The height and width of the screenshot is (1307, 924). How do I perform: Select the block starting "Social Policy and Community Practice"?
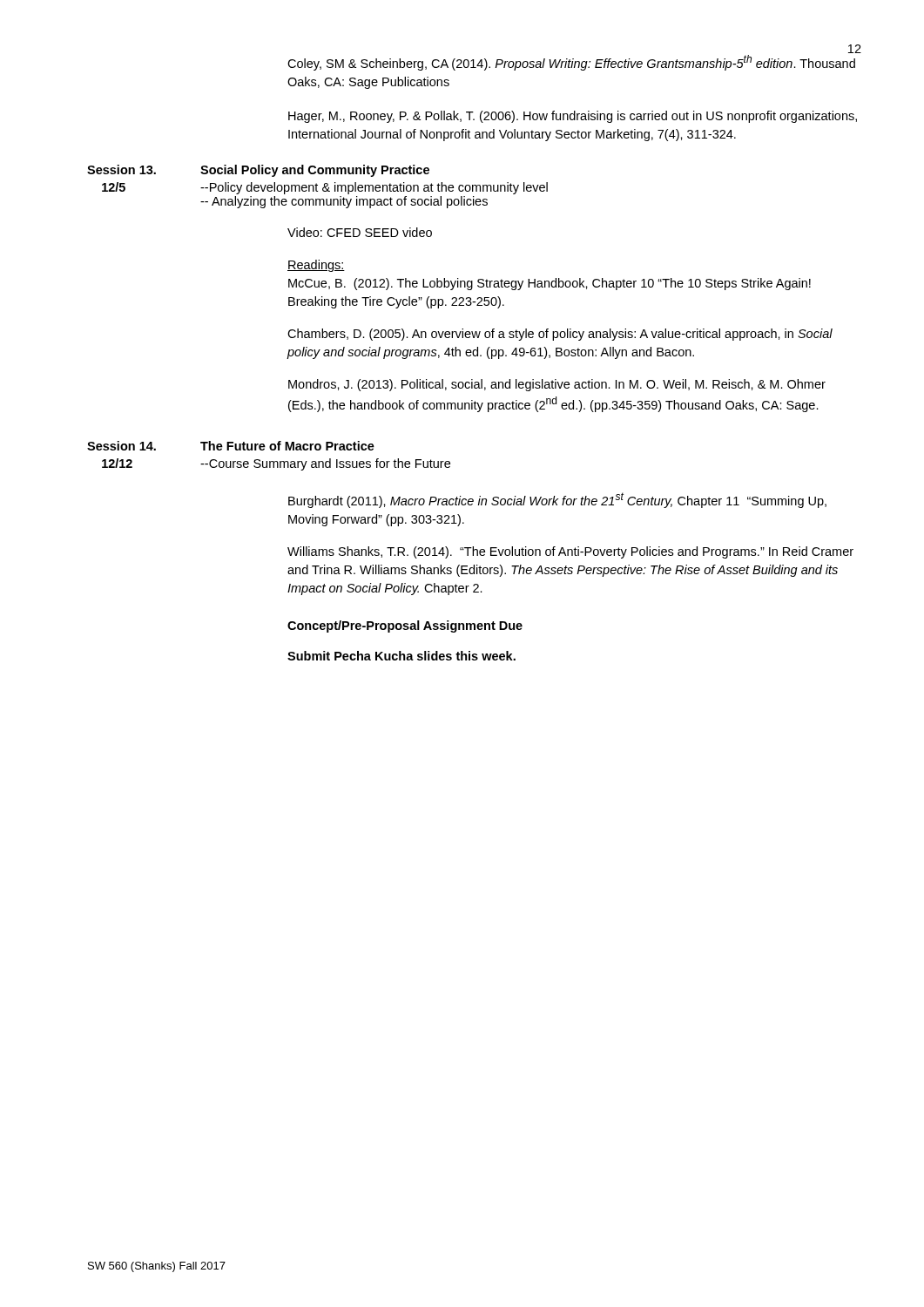click(315, 170)
